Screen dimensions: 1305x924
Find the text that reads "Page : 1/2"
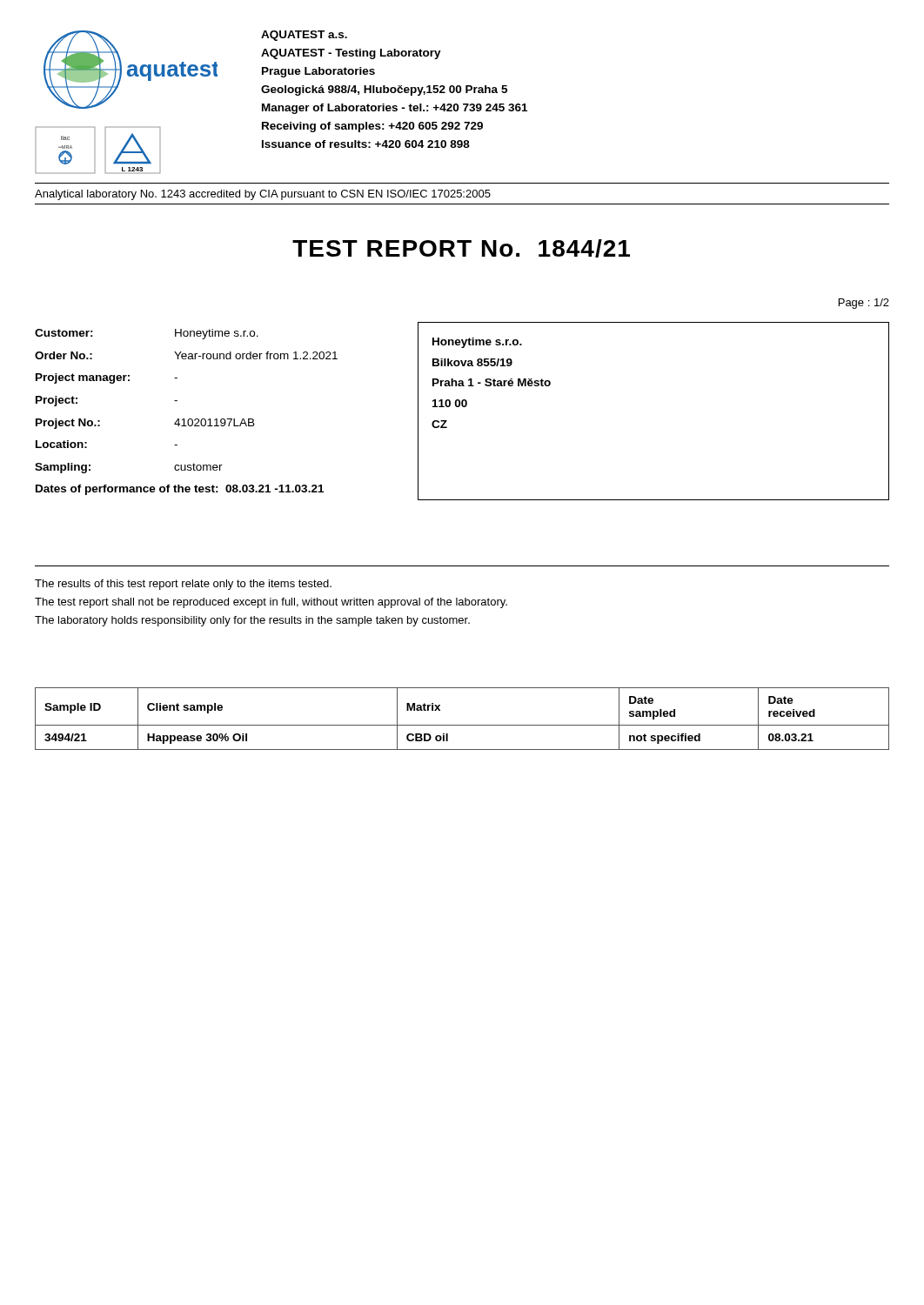tap(863, 302)
